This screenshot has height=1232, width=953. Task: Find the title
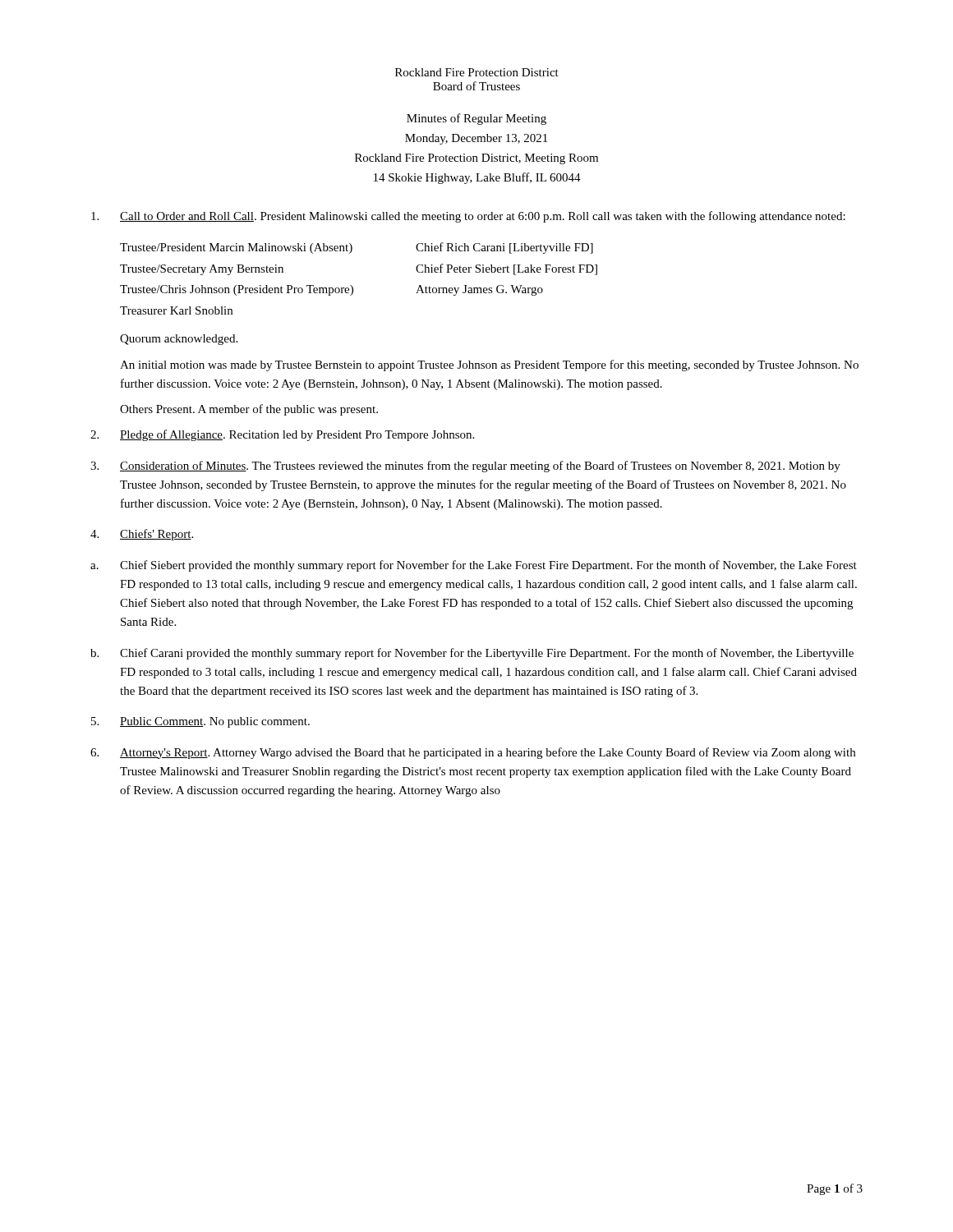(476, 79)
